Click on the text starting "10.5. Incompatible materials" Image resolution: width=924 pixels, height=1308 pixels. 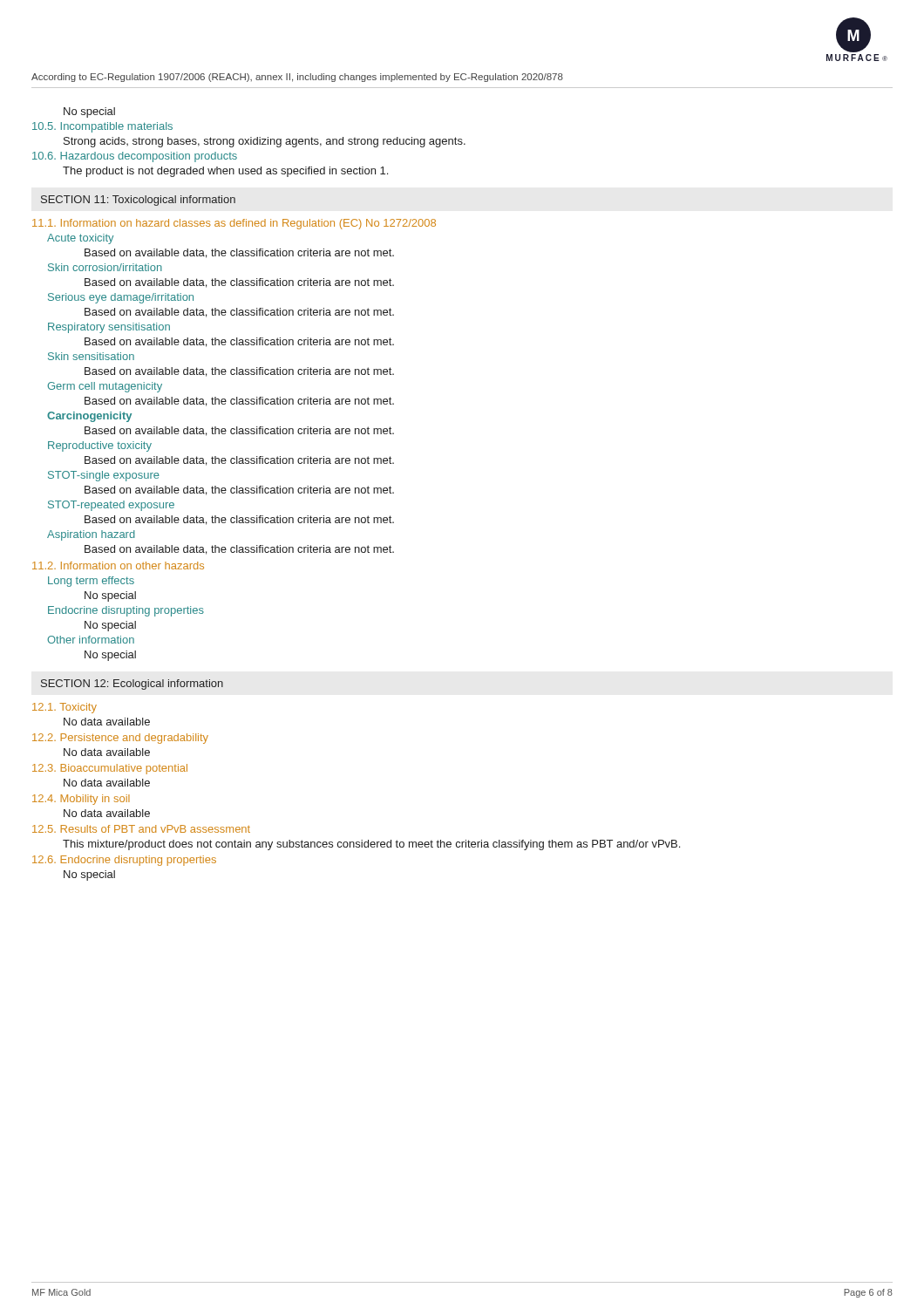(x=102, y=126)
